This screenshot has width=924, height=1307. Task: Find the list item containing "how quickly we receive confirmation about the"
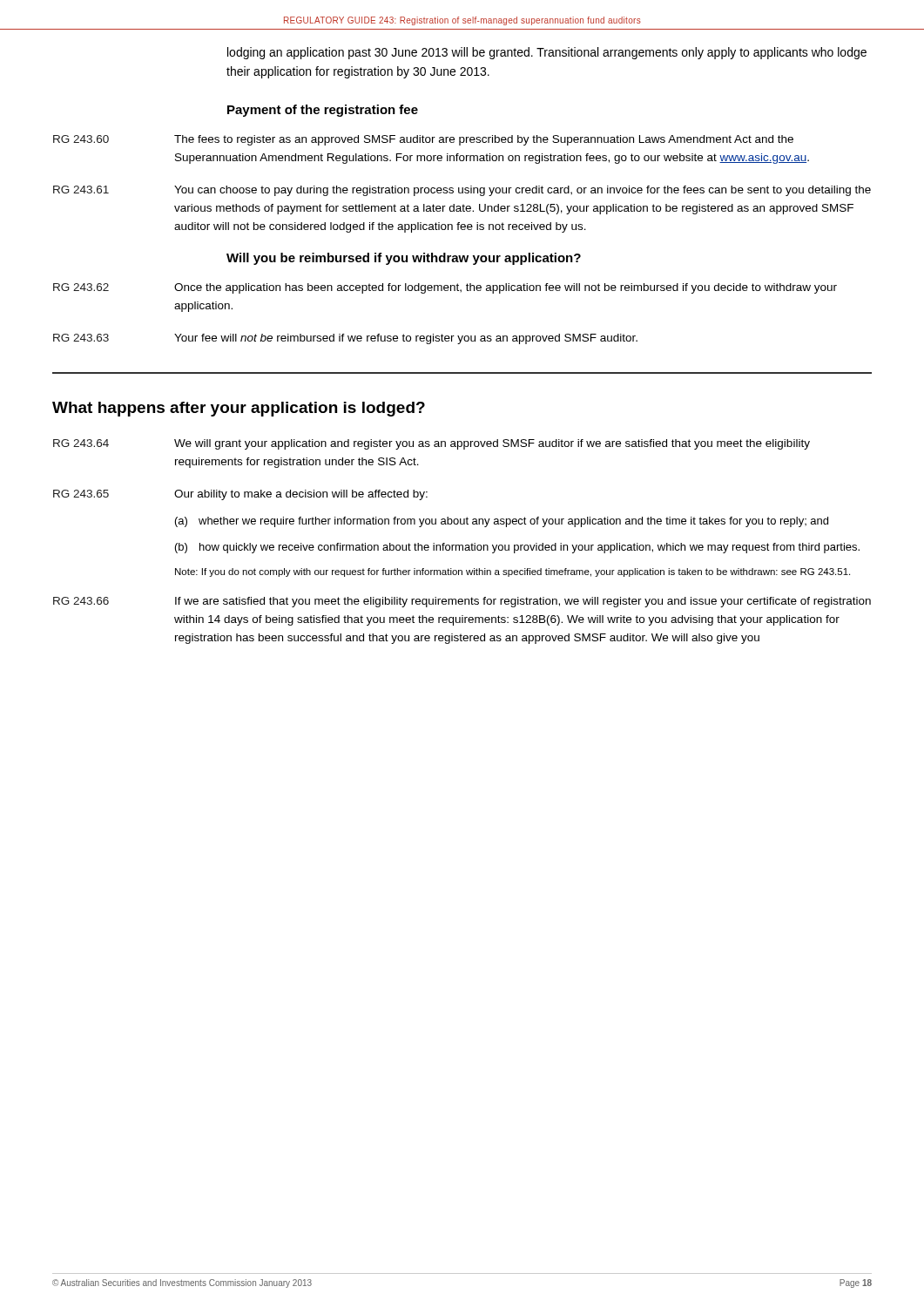530,546
